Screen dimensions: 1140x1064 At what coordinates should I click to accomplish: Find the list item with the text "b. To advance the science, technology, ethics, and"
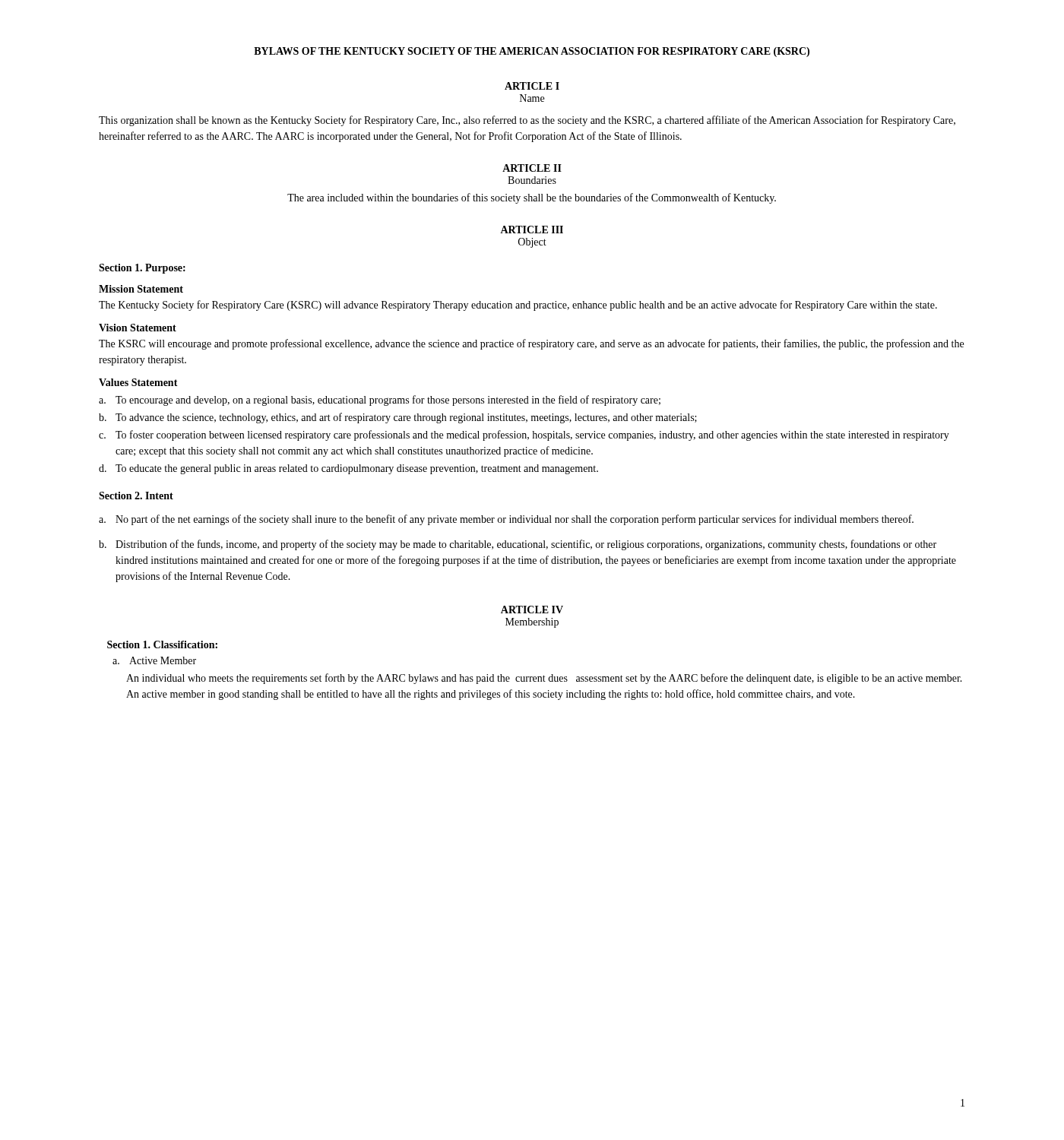tap(398, 418)
